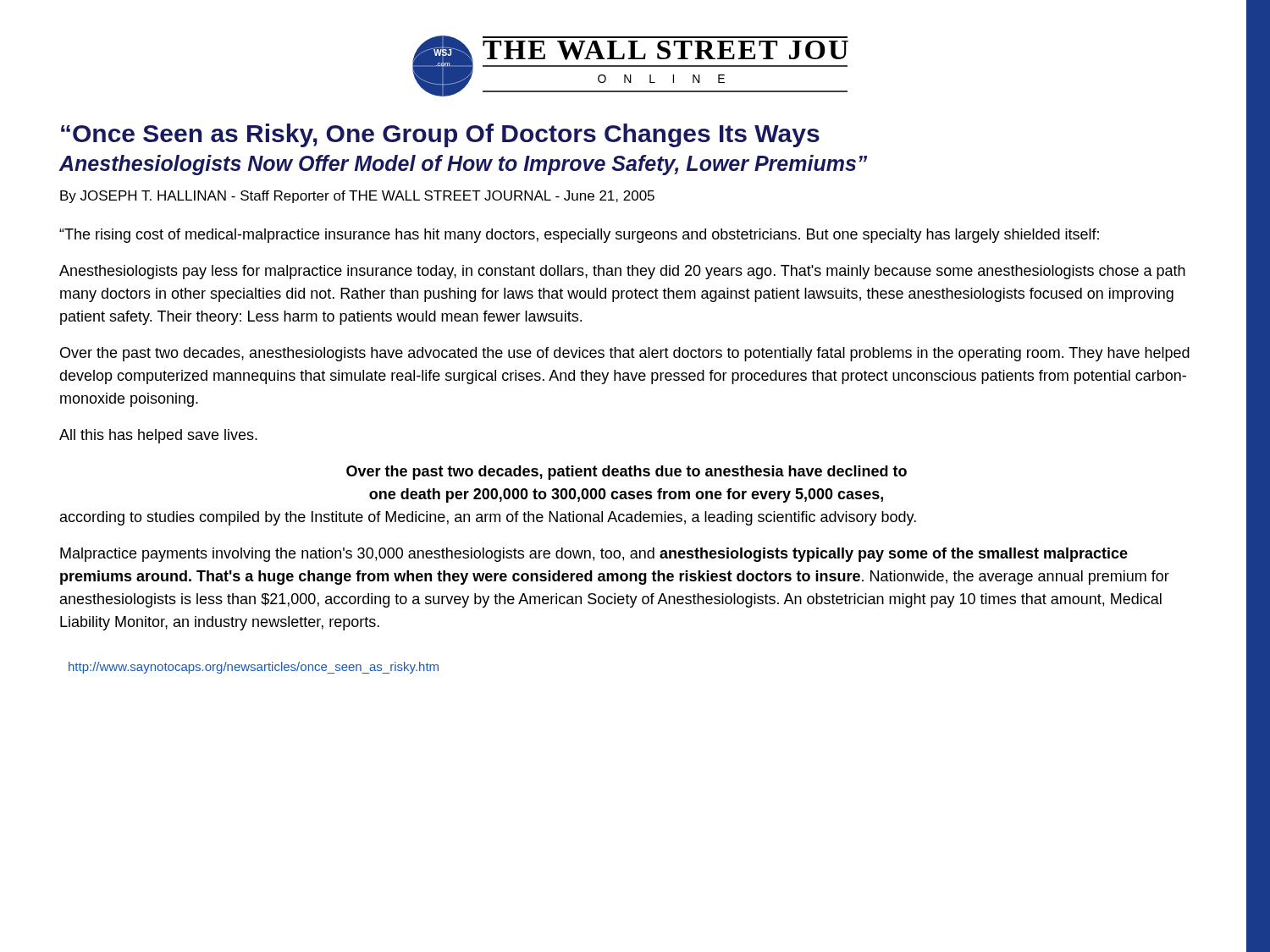Click on the text block starting "“Once Seen as Risky, One Group"
Screen dimensions: 952x1270
point(635,148)
